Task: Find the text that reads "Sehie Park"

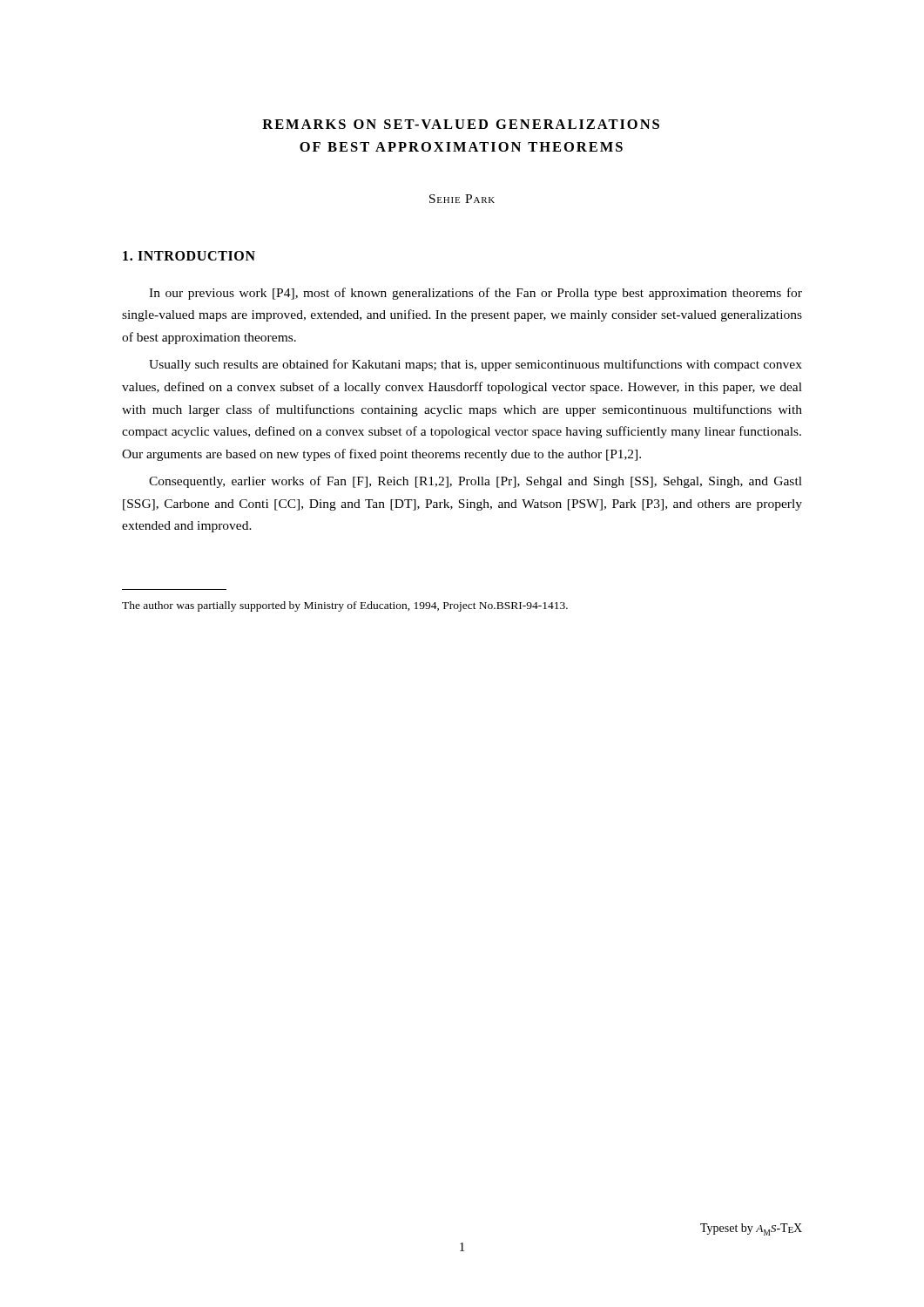Action: [462, 198]
